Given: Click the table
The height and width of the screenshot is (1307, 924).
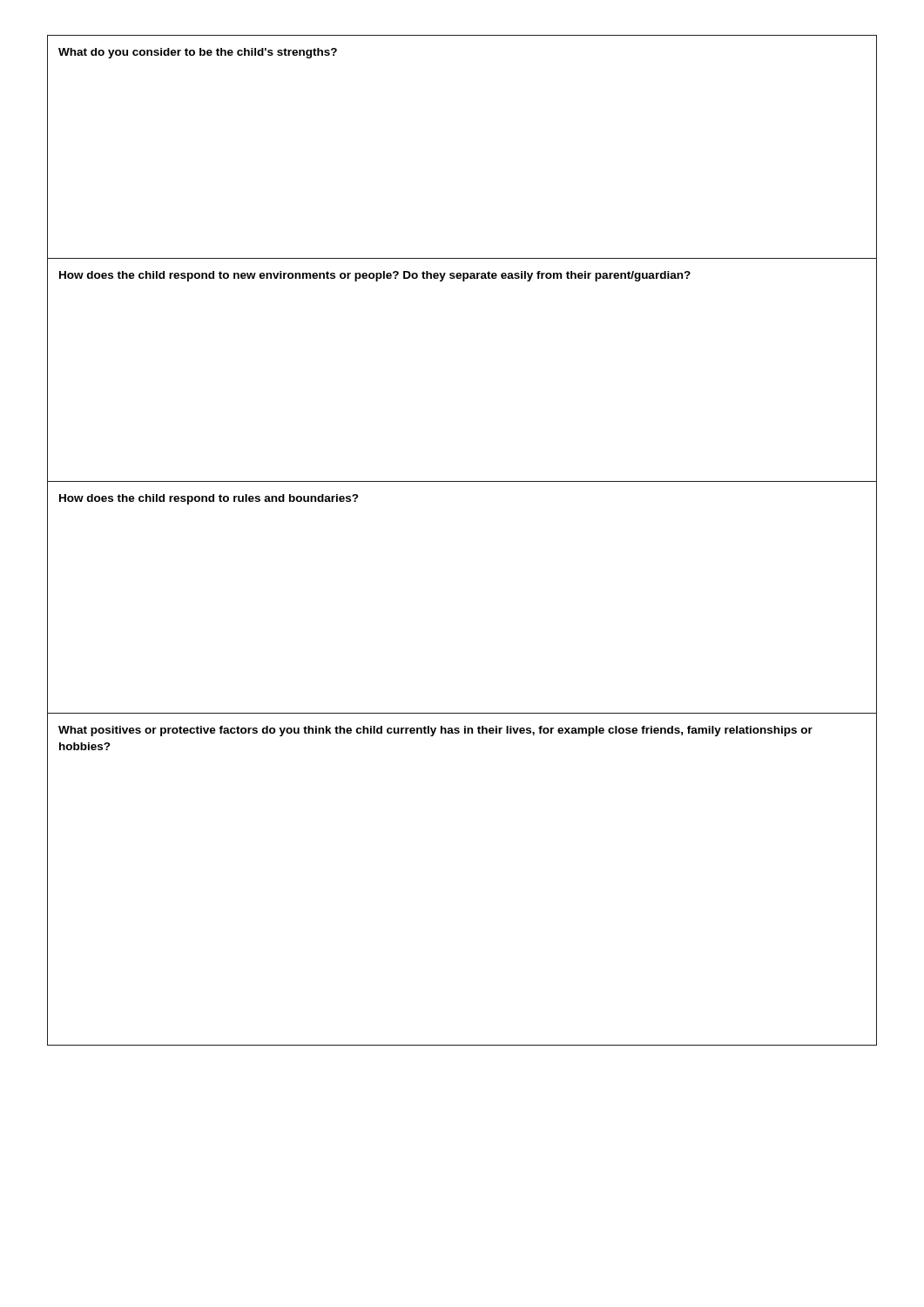Looking at the screenshot, I should click(462, 540).
